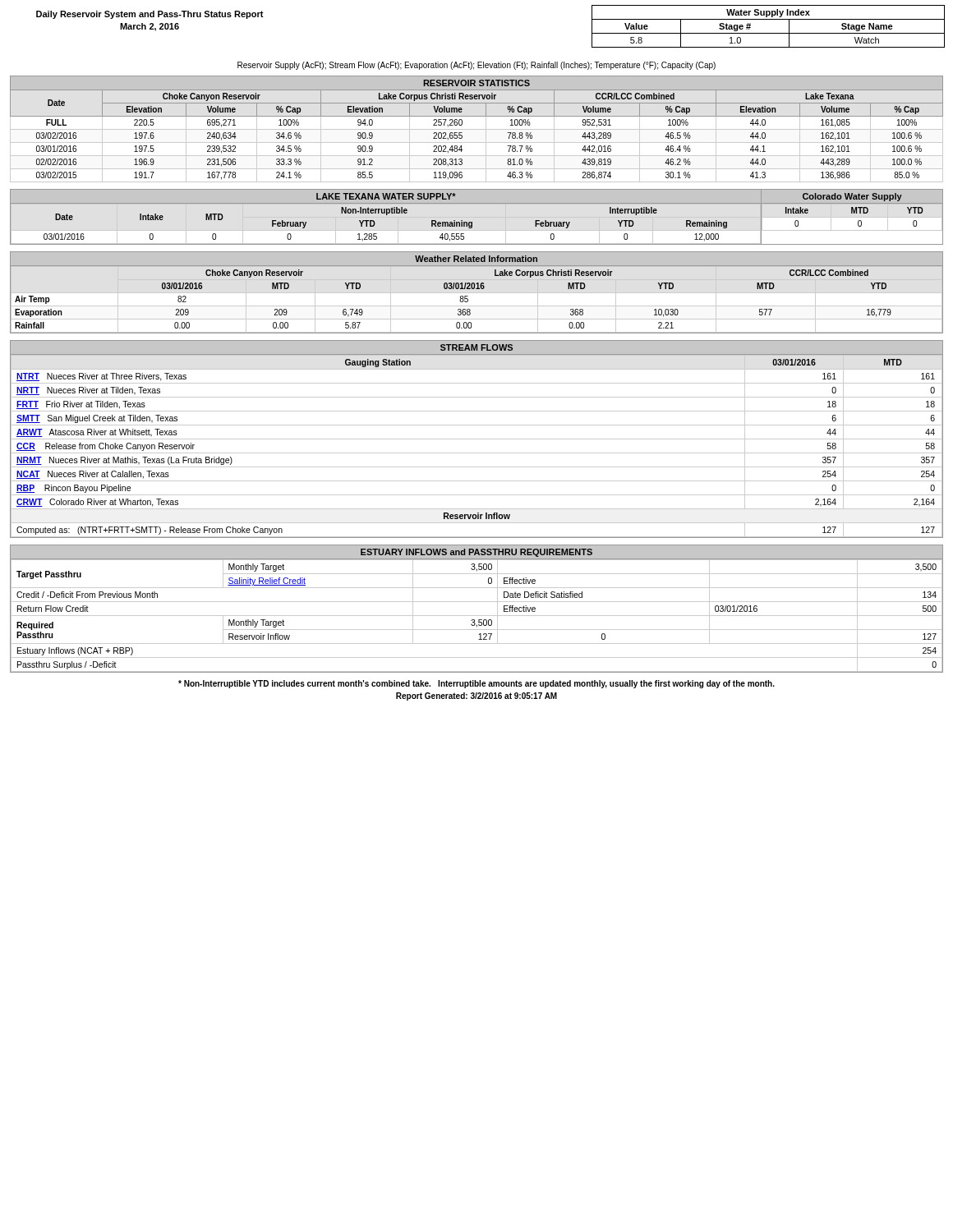Point to "Weather Related Information"
This screenshot has height=1232, width=953.
(476, 259)
